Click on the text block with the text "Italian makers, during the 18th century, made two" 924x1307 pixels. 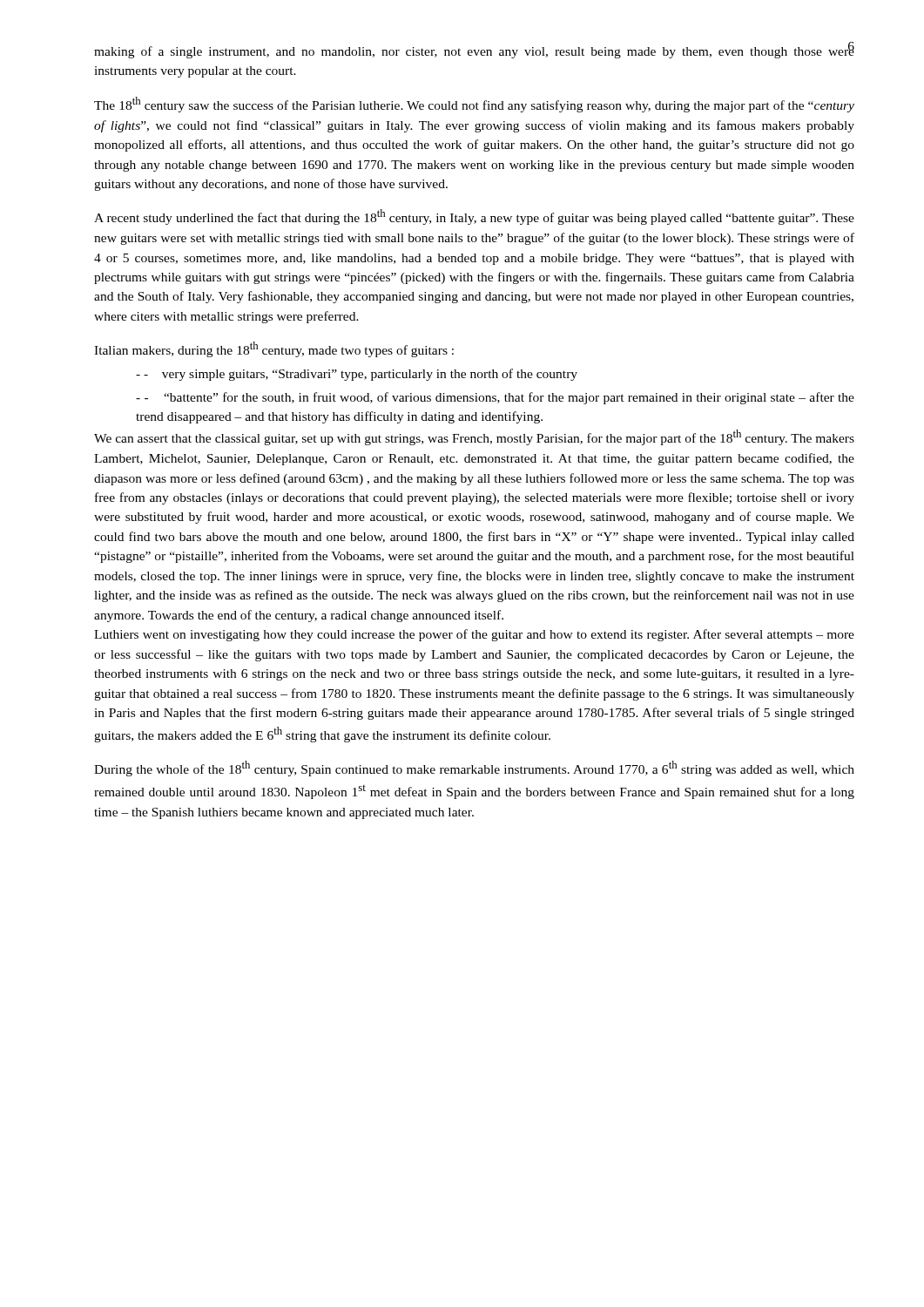pos(274,349)
